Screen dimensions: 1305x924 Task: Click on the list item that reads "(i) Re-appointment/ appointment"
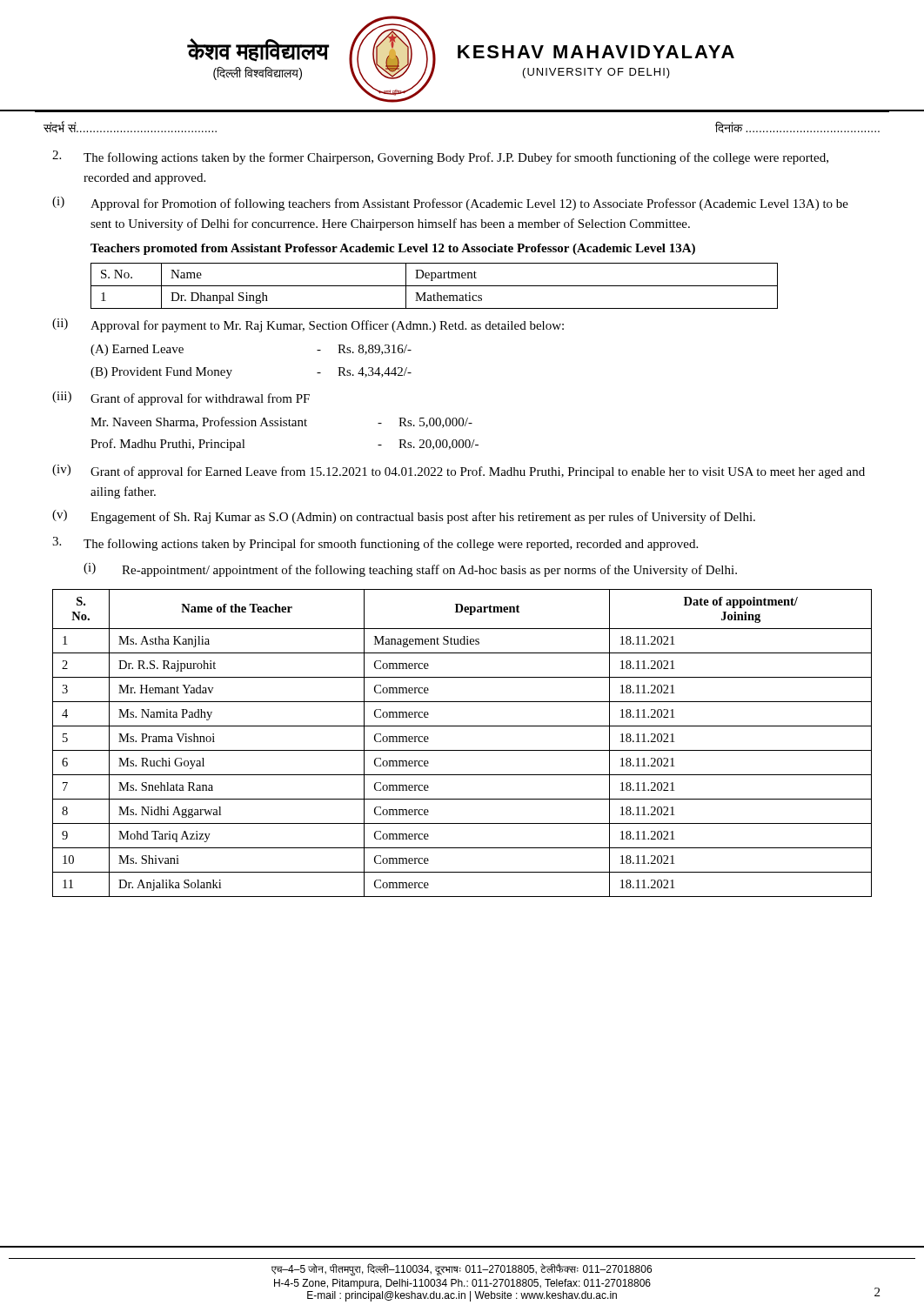point(478,570)
